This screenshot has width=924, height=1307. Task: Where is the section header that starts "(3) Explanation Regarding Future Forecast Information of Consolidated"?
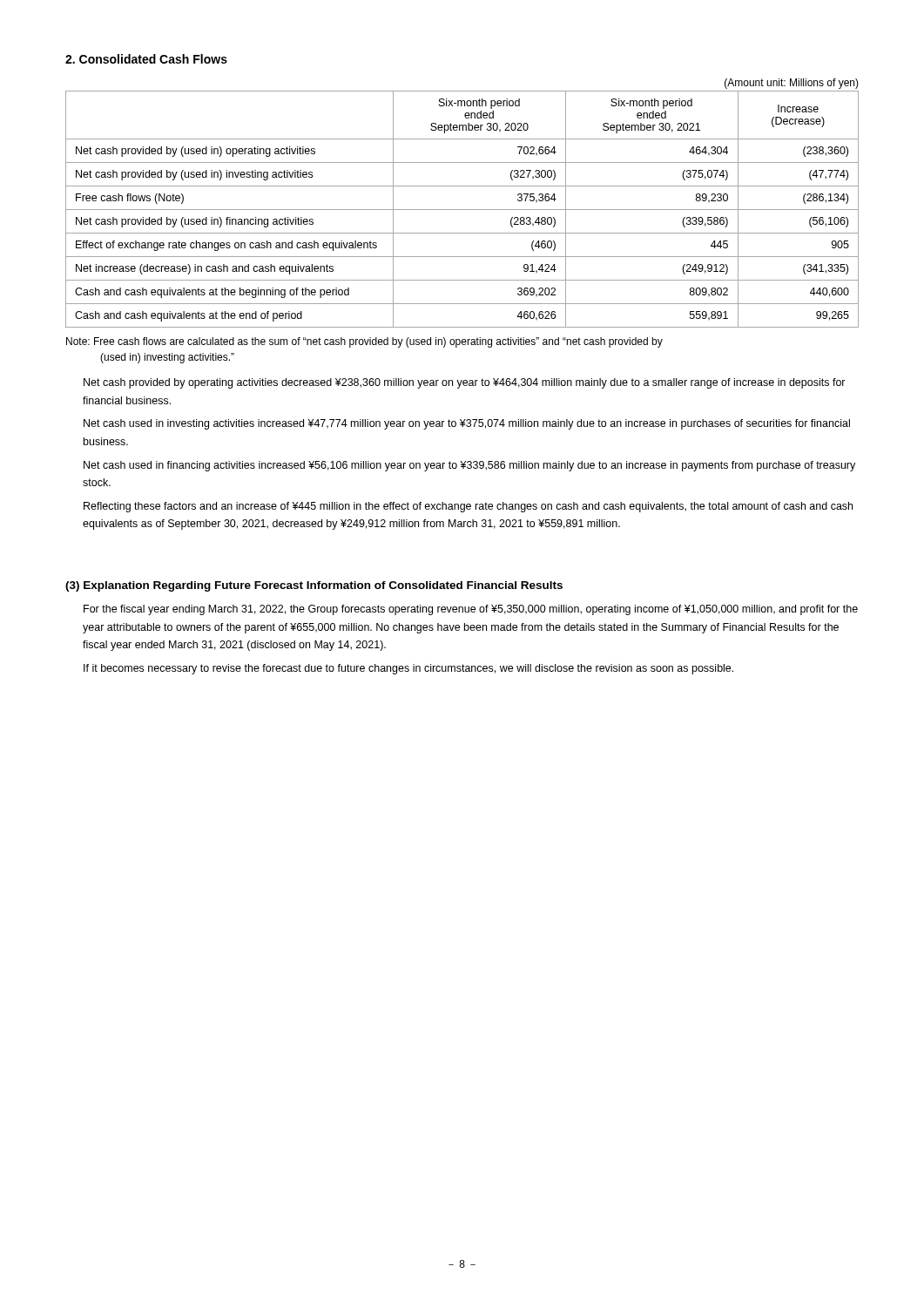pyautogui.click(x=314, y=585)
